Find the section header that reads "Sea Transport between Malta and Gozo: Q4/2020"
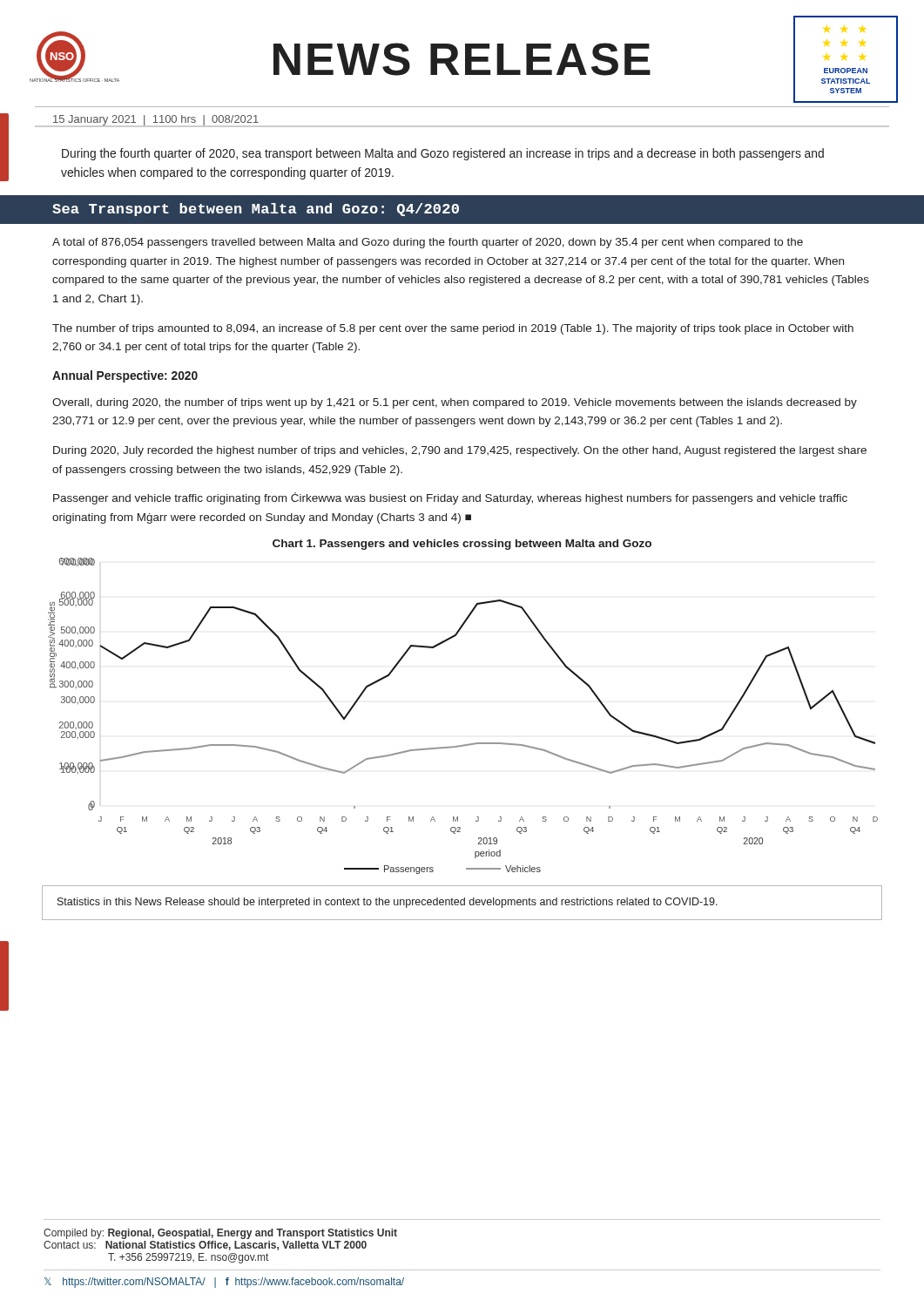The image size is (924, 1307). click(256, 210)
